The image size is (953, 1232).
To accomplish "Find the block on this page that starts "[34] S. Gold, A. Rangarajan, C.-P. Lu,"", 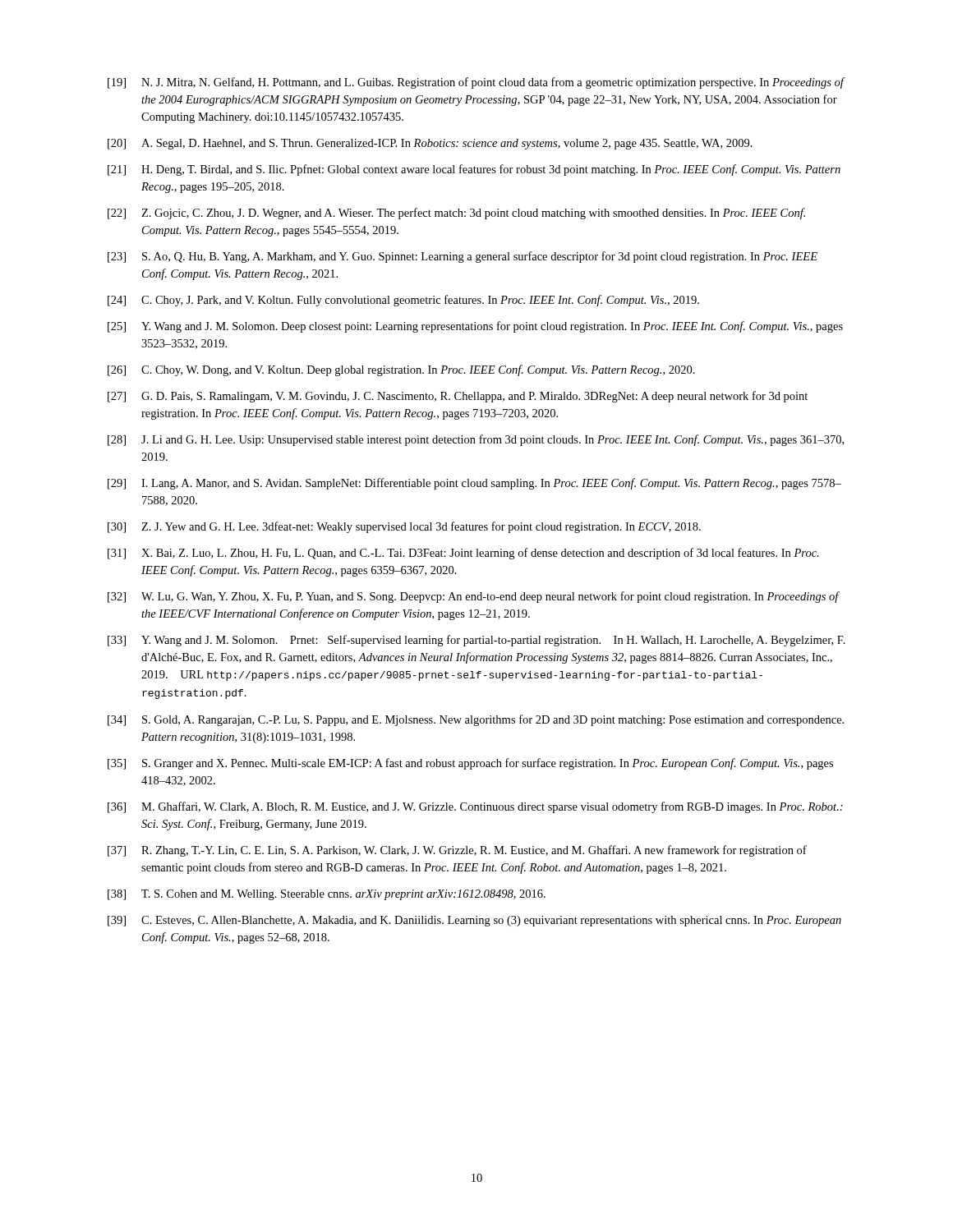I will [x=476, y=729].
